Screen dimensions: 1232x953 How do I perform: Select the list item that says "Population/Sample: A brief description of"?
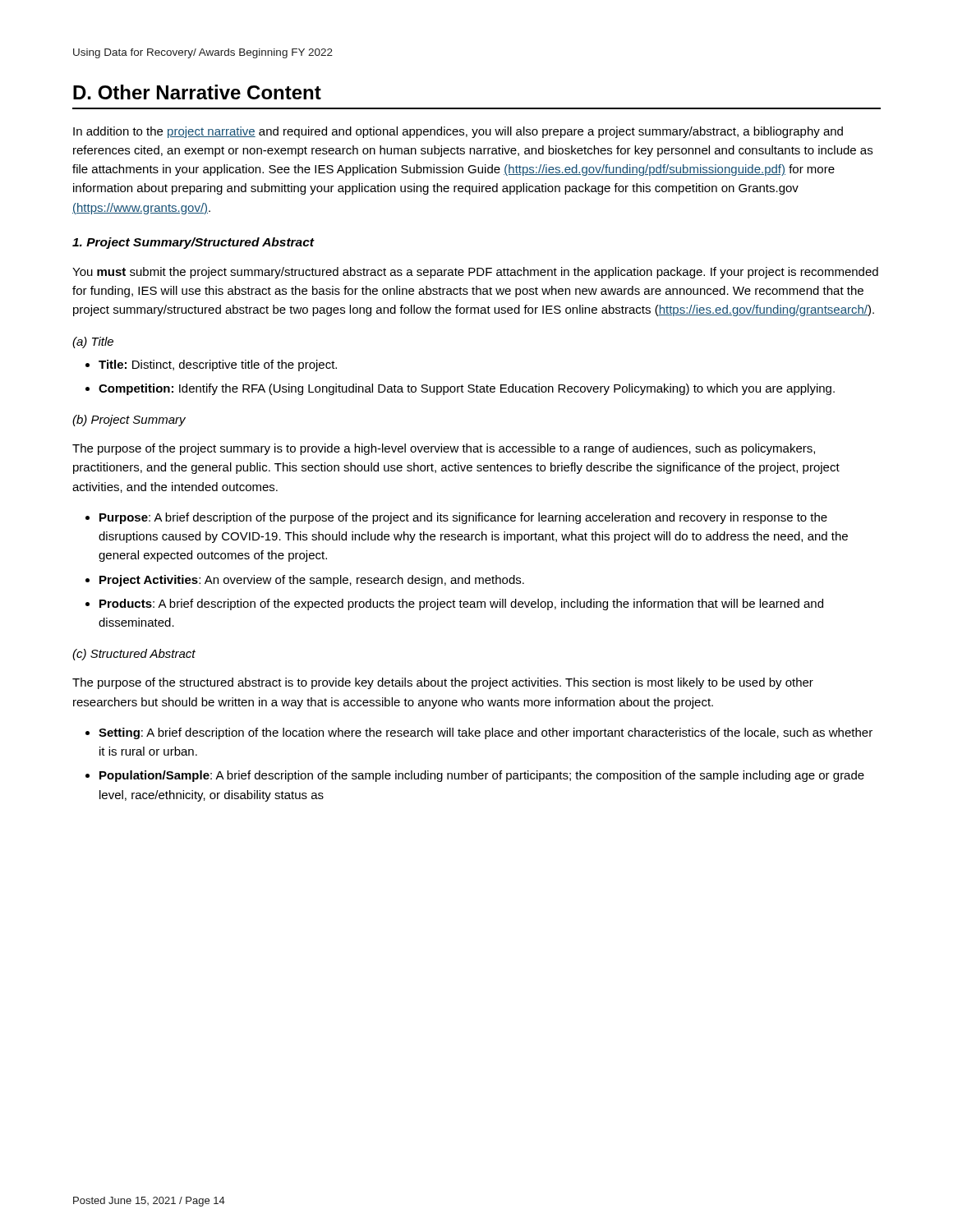481,785
